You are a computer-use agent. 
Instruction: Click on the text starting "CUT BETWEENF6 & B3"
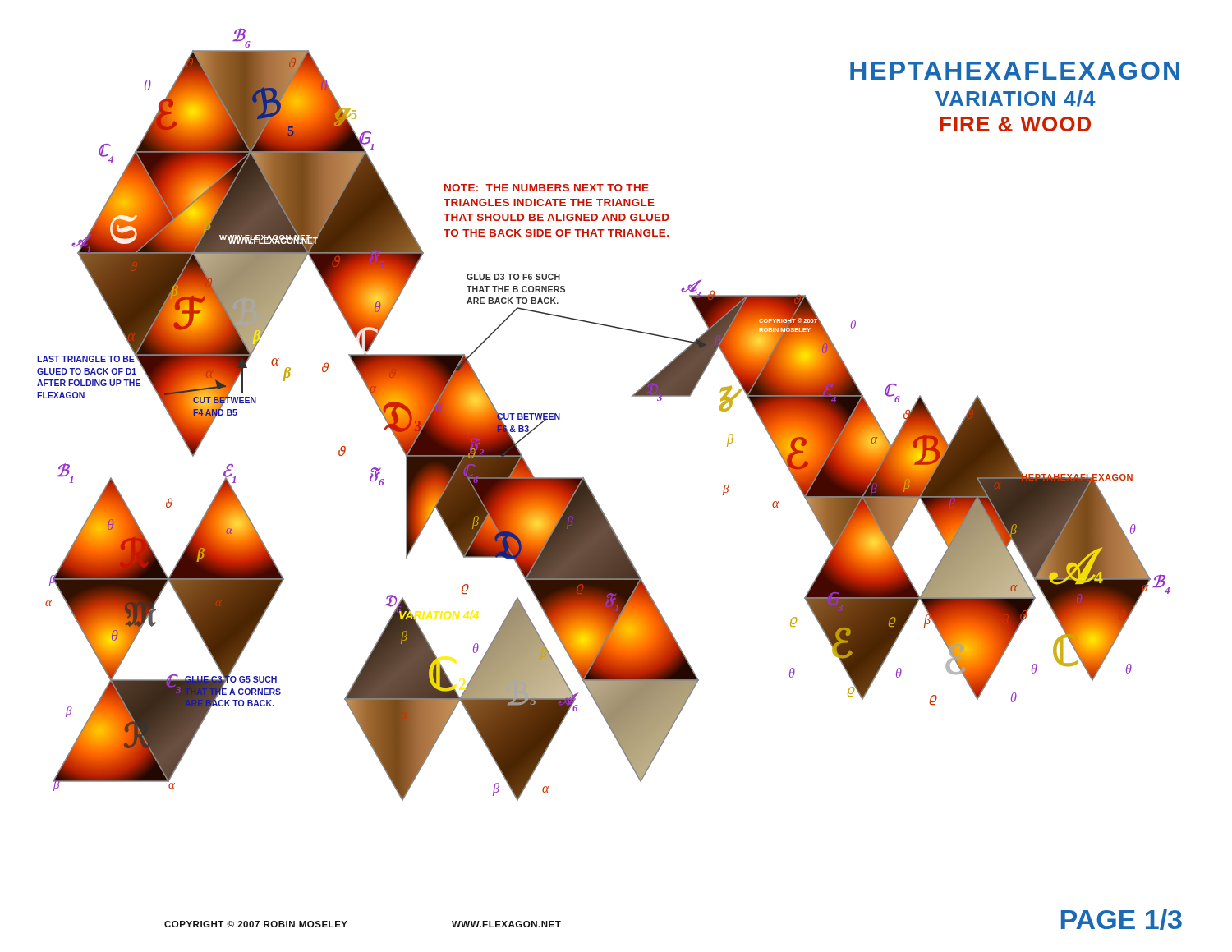pos(529,422)
